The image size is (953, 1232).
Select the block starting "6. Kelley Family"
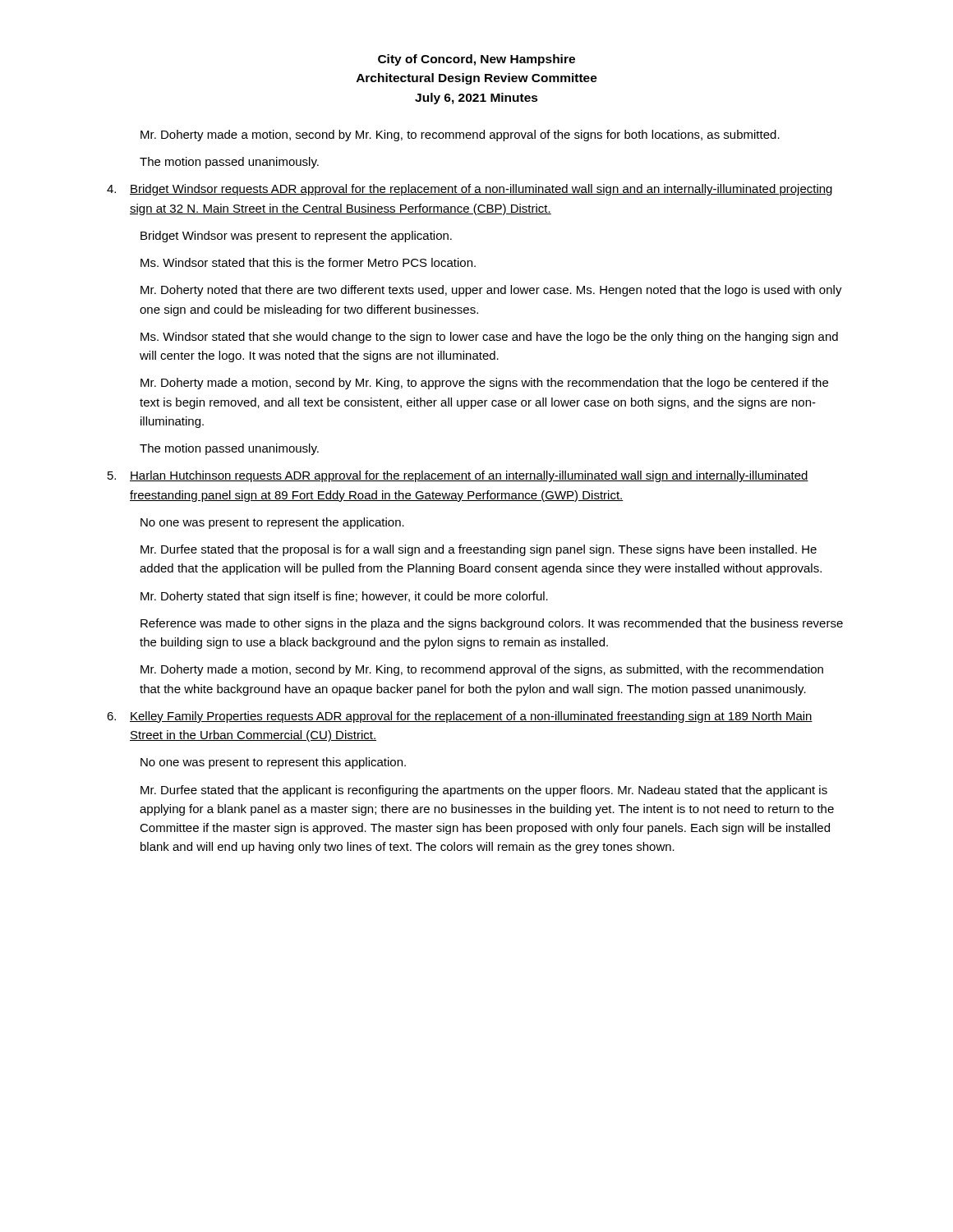pyautogui.click(x=476, y=725)
